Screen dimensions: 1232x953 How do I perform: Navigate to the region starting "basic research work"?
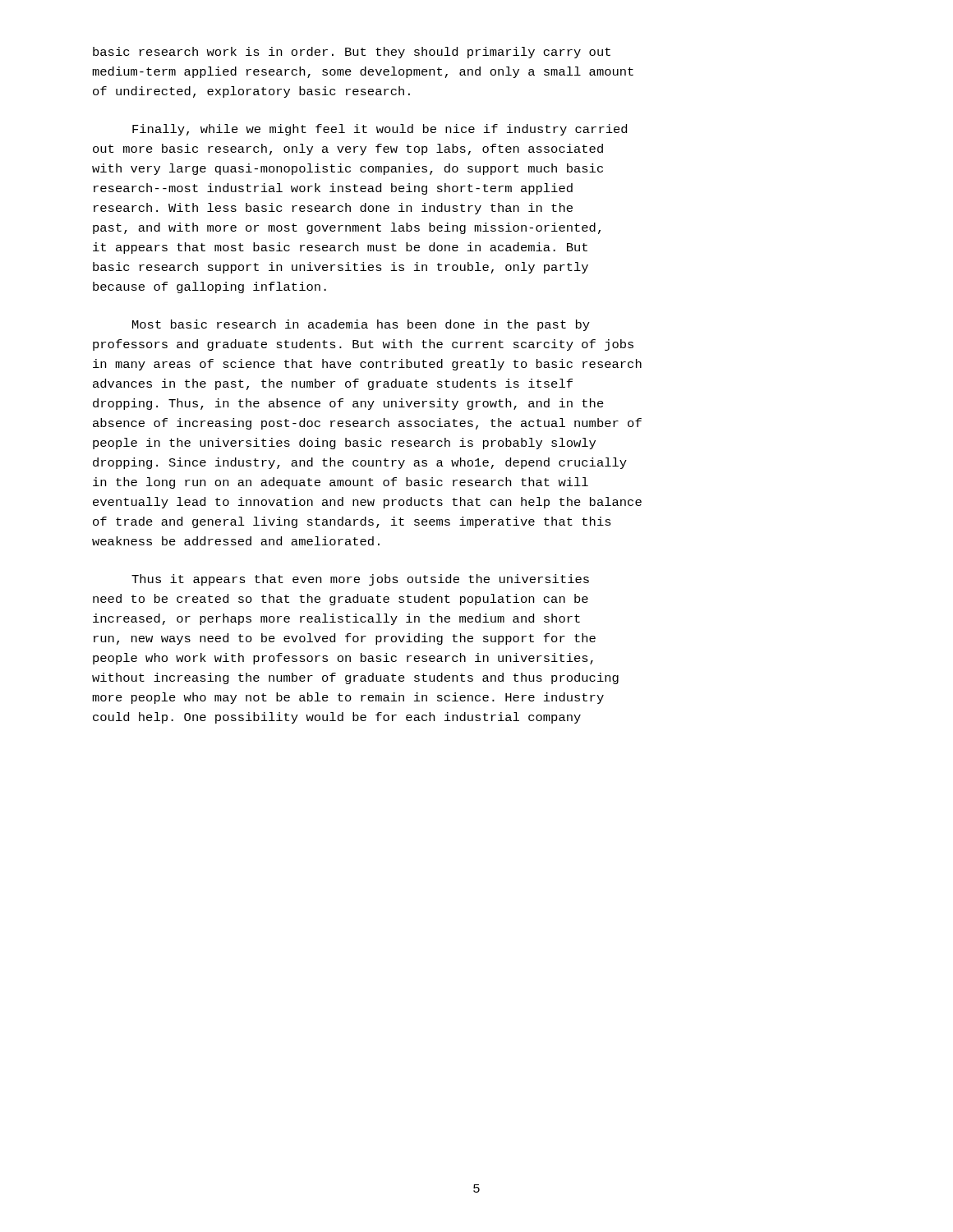pos(476,72)
